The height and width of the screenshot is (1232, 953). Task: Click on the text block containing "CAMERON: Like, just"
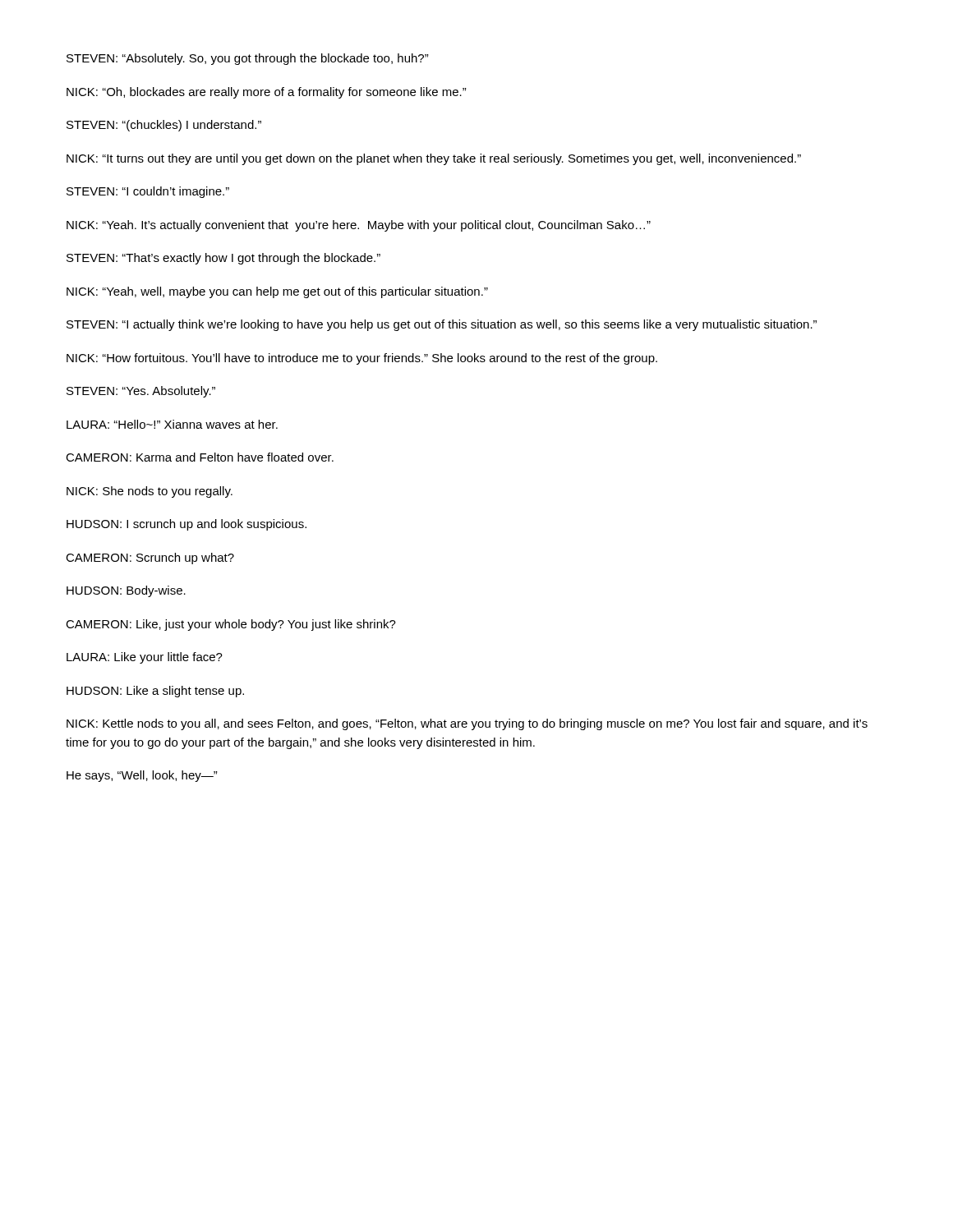[231, 623]
